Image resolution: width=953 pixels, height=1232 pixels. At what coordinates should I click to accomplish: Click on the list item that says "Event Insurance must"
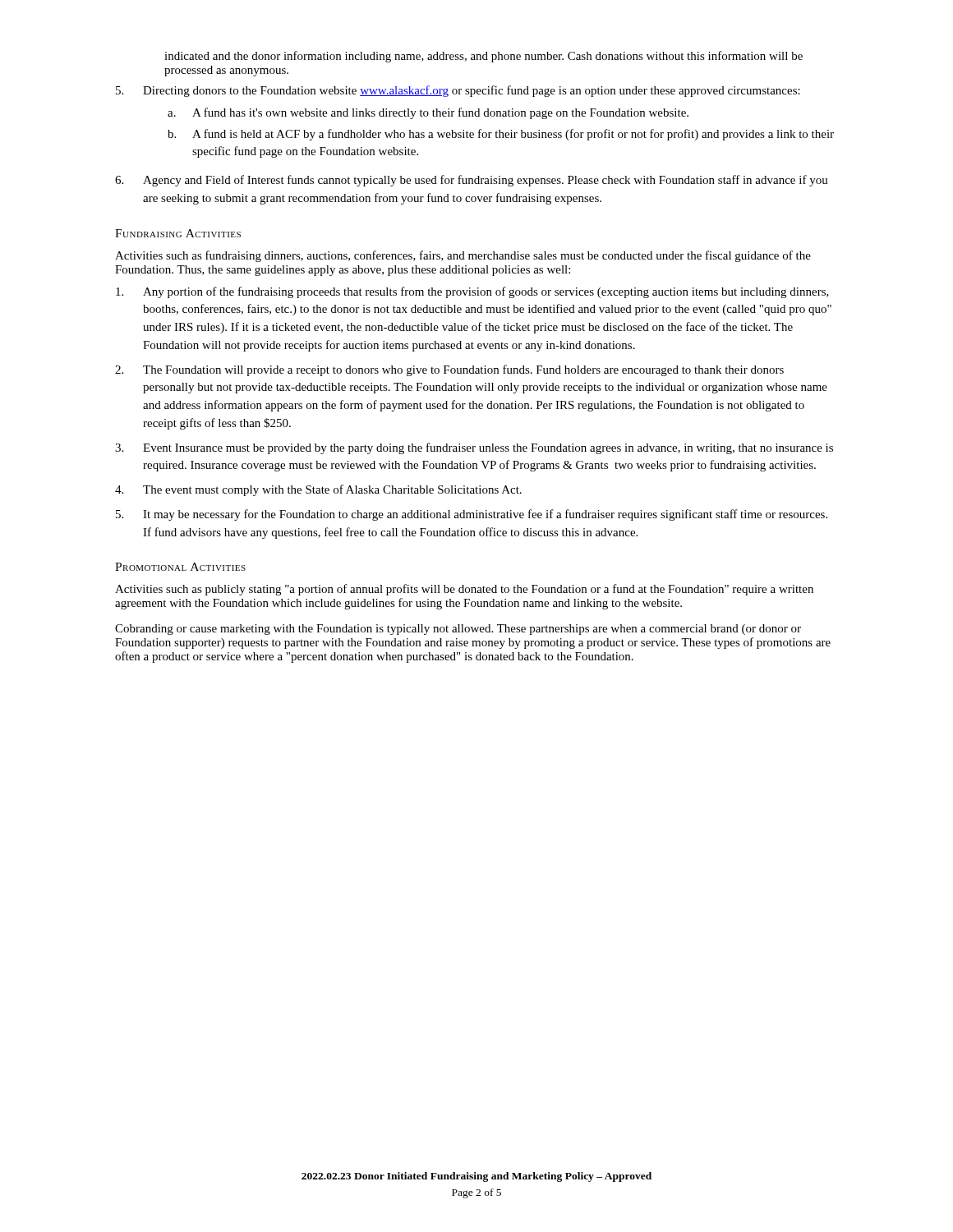tap(476, 457)
